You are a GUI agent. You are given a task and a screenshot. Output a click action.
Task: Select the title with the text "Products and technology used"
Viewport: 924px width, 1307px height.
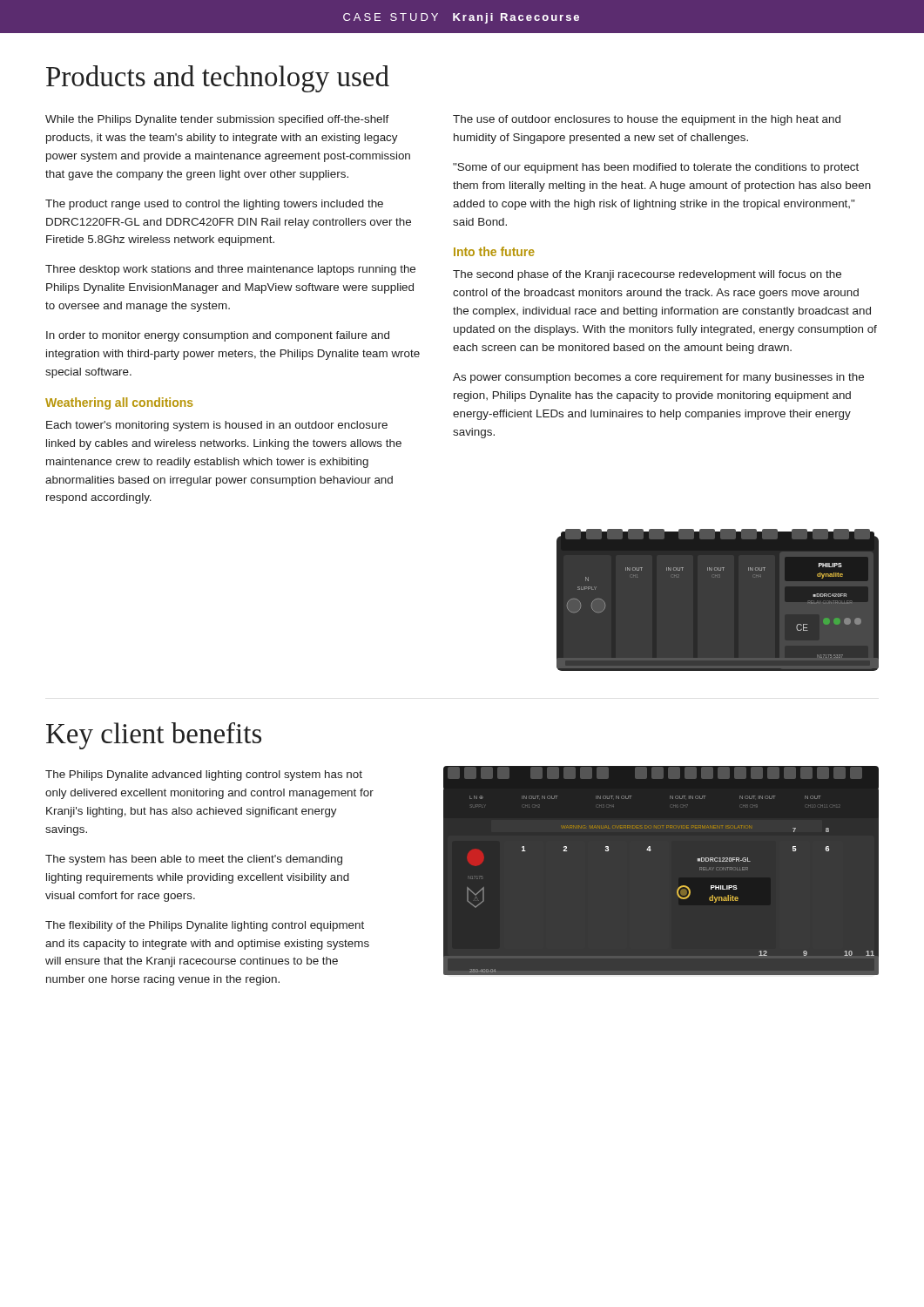[217, 77]
